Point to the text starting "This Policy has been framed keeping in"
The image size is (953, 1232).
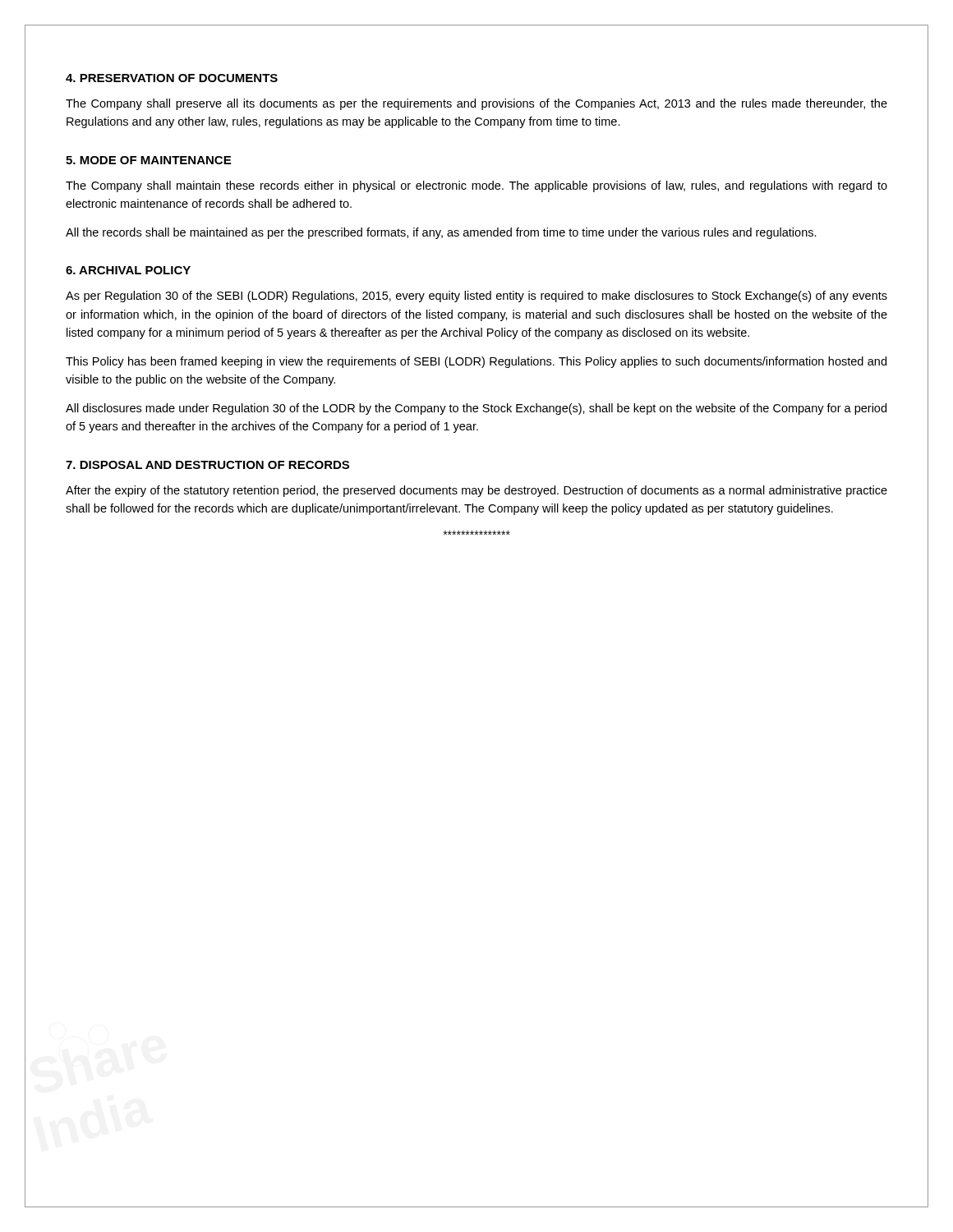coord(476,370)
